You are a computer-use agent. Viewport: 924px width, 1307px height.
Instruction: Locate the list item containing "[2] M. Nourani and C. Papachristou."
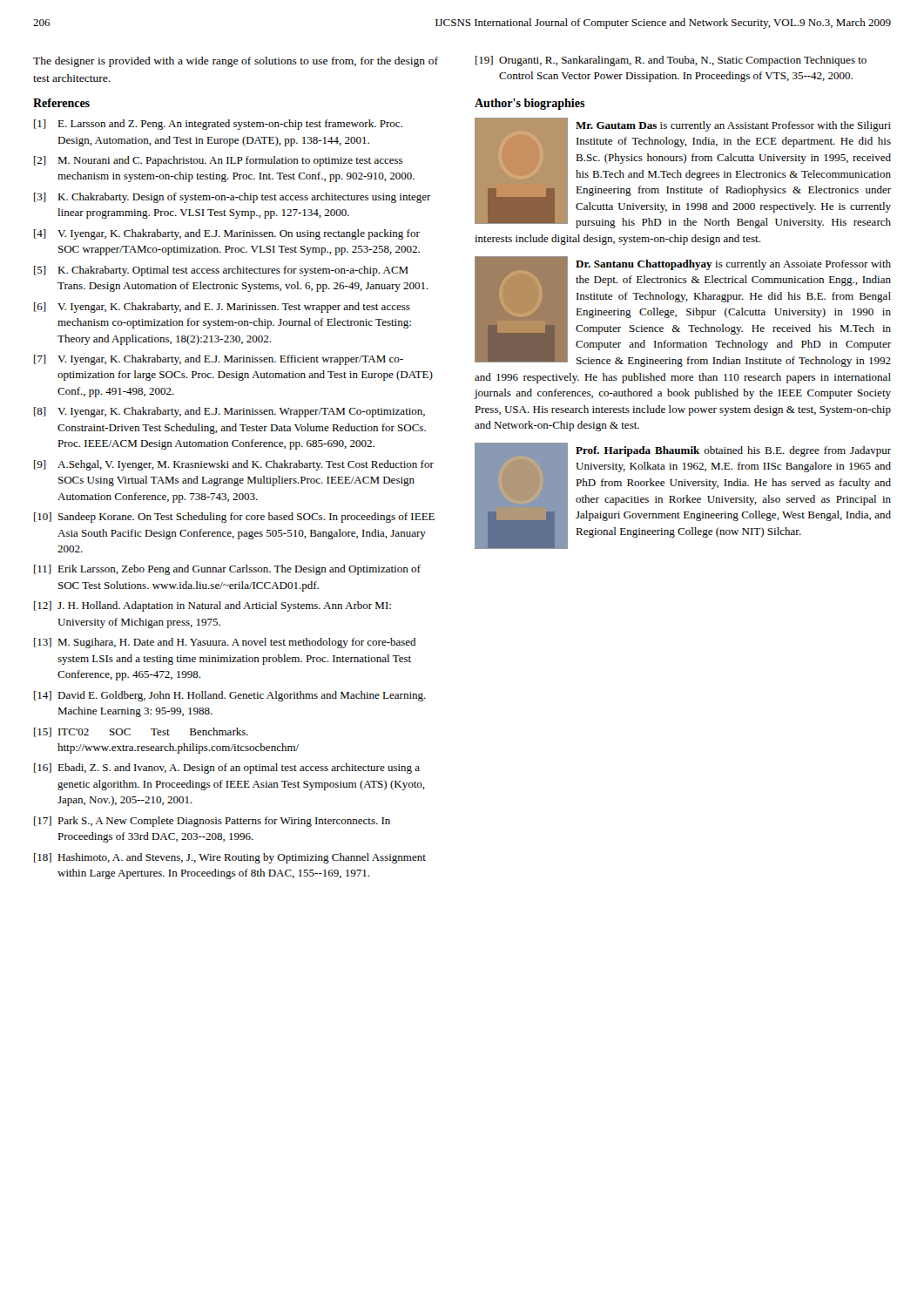[x=236, y=169]
